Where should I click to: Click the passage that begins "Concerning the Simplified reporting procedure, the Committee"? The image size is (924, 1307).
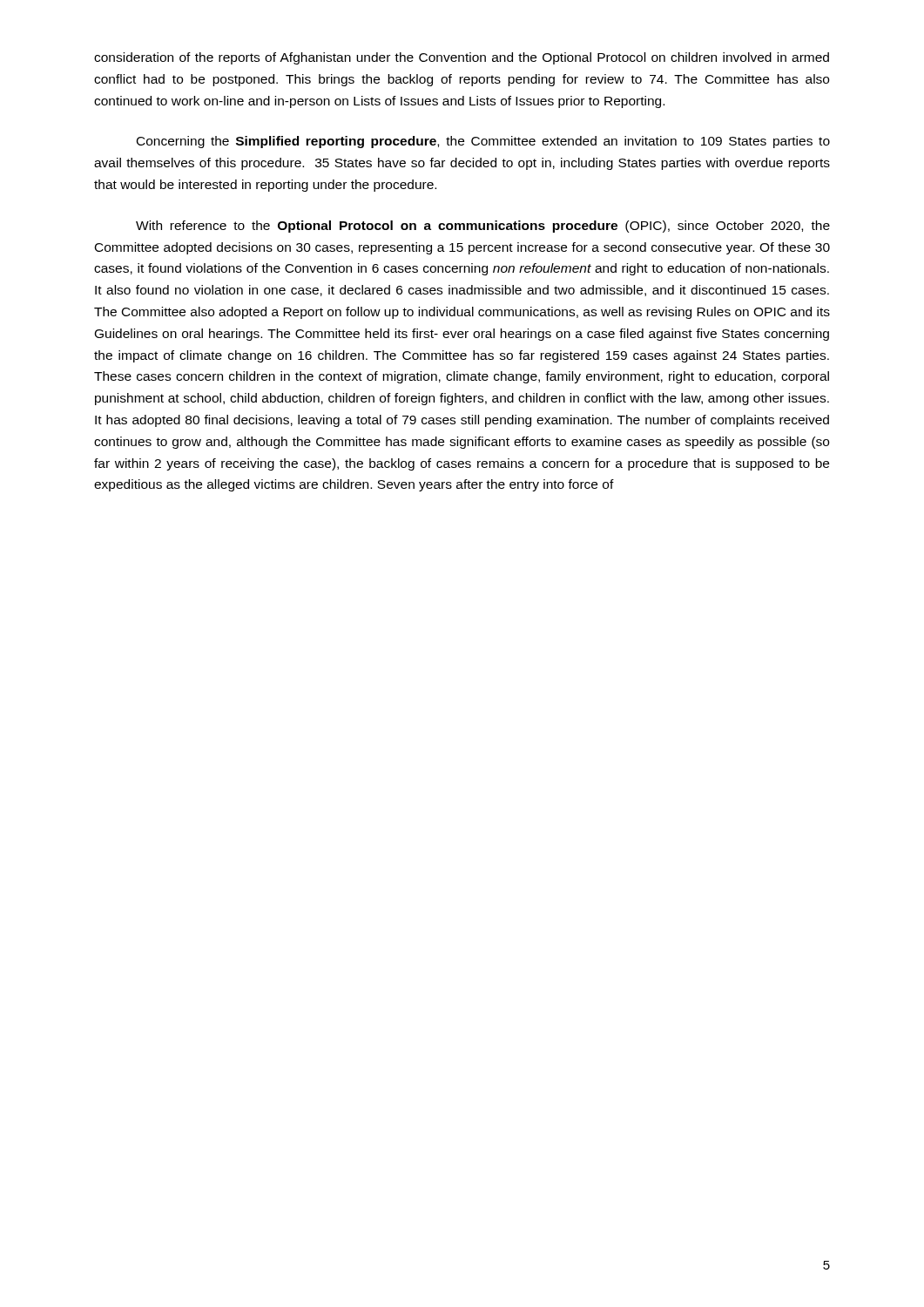462,163
